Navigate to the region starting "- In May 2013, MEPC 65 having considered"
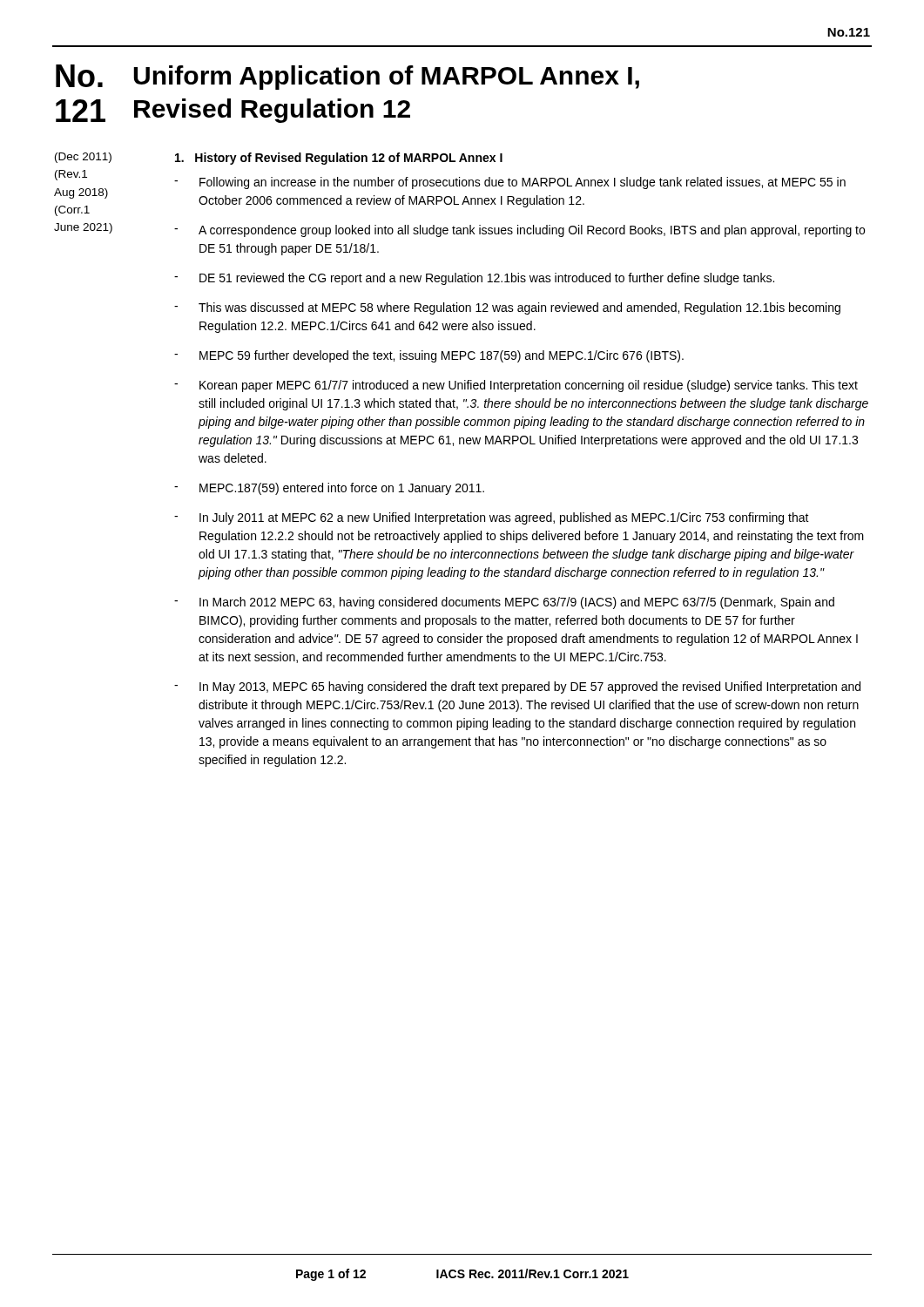The height and width of the screenshot is (1307, 924). [x=522, y=724]
